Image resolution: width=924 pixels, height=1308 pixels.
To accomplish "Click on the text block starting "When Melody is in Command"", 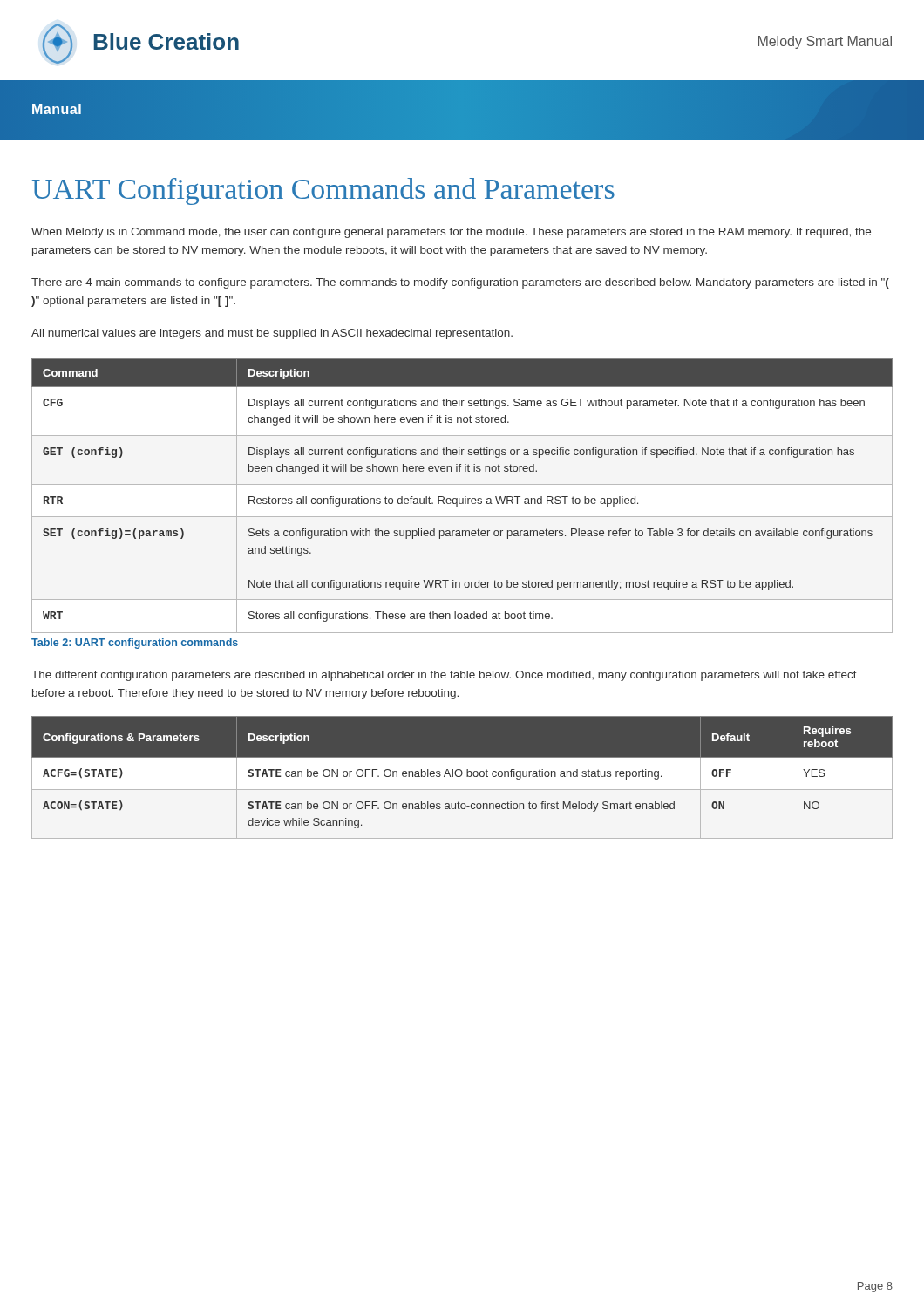I will pos(451,241).
